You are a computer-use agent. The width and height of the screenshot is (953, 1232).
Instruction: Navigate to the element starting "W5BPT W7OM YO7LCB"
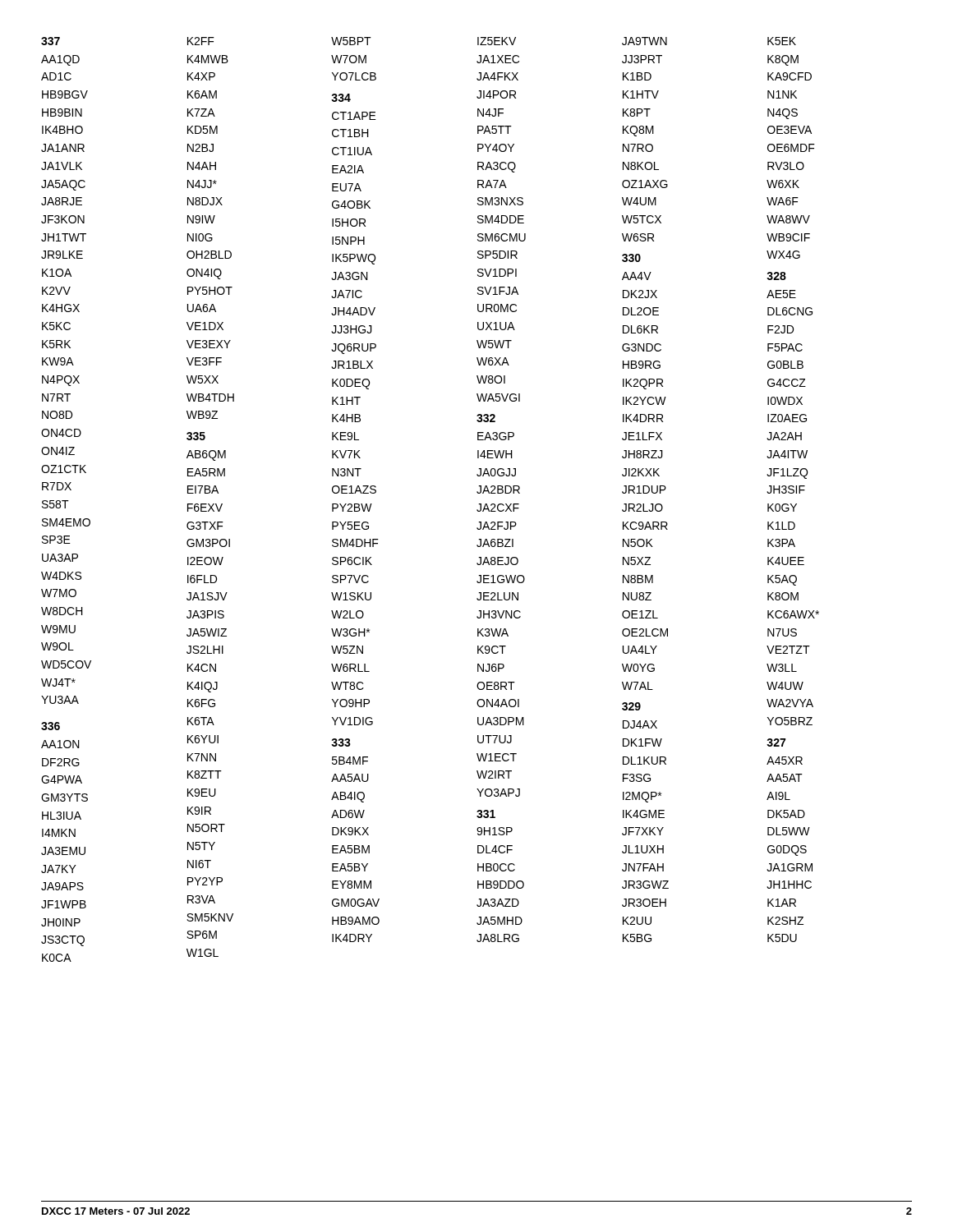pyautogui.click(x=351, y=41)
